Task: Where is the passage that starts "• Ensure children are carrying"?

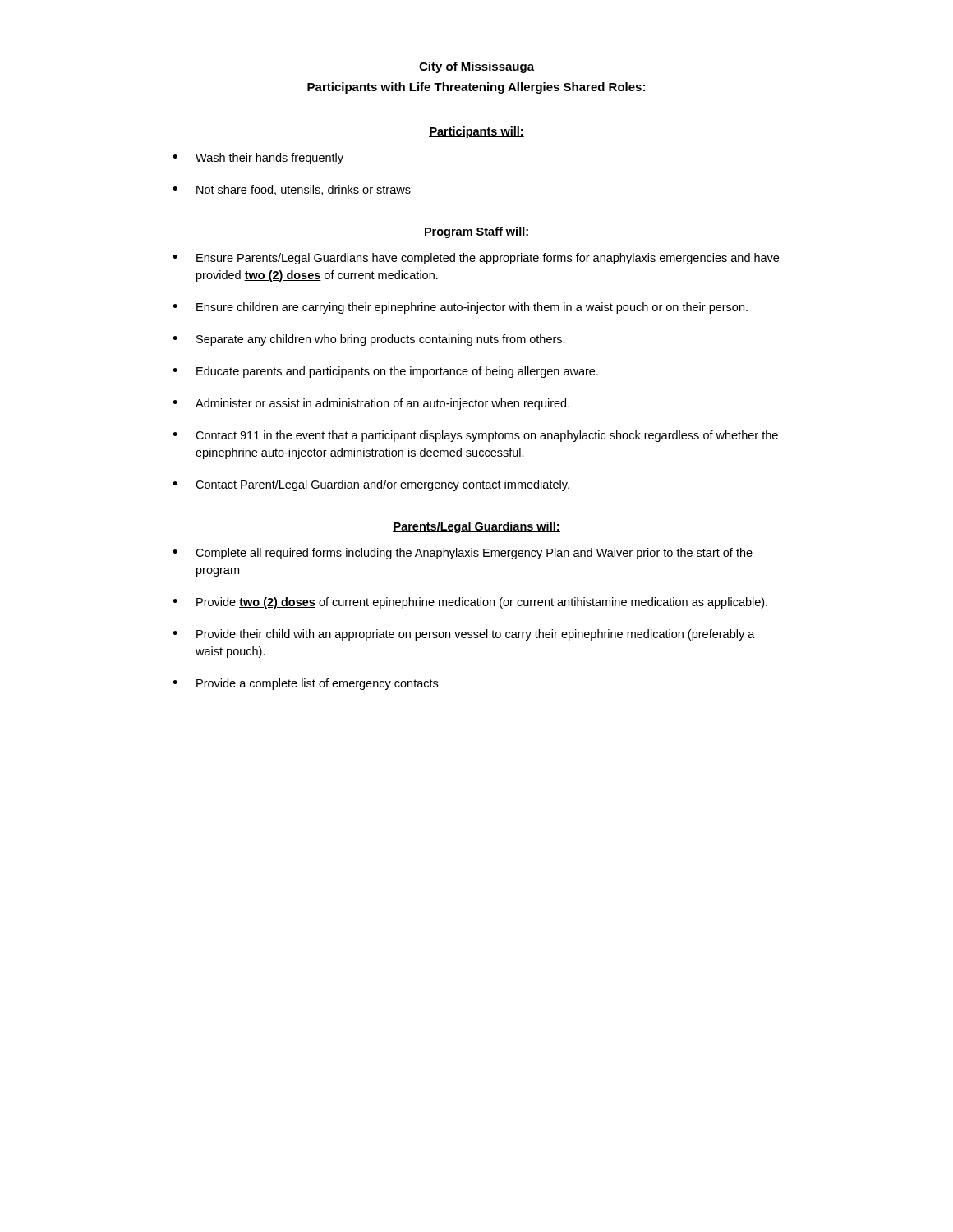Action: click(476, 308)
